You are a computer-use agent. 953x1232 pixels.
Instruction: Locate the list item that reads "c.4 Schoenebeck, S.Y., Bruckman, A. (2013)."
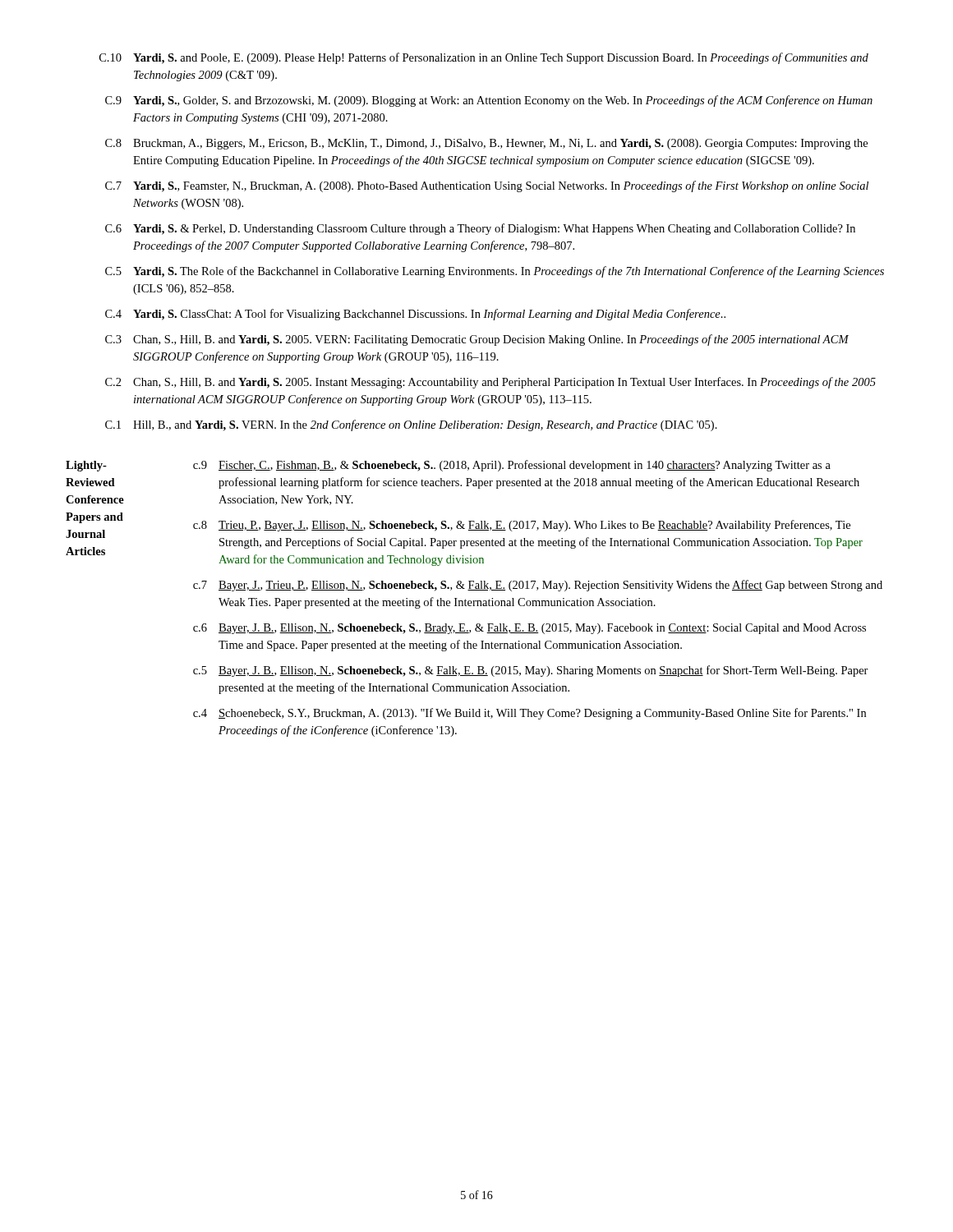(530, 722)
